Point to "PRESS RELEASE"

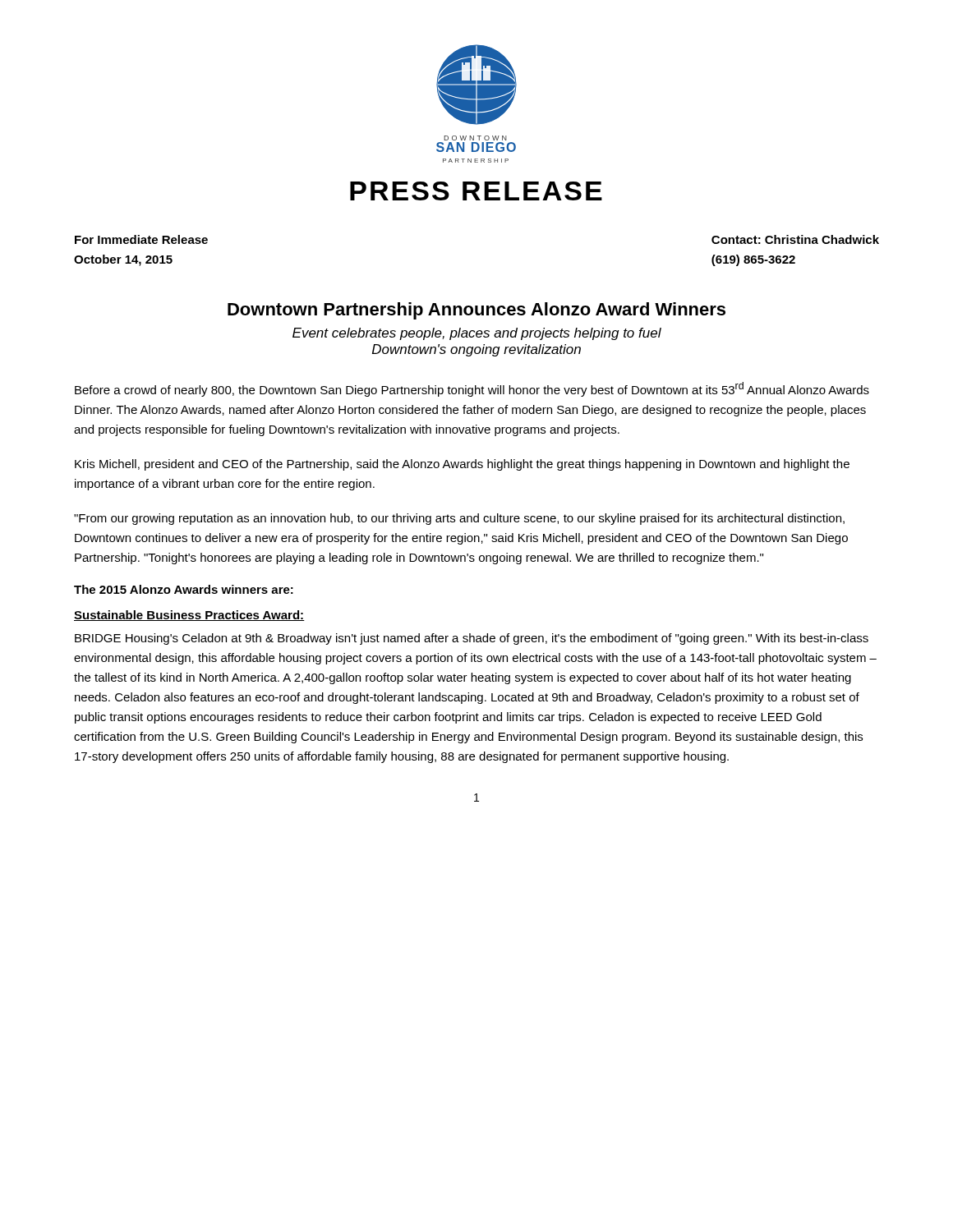click(x=476, y=191)
